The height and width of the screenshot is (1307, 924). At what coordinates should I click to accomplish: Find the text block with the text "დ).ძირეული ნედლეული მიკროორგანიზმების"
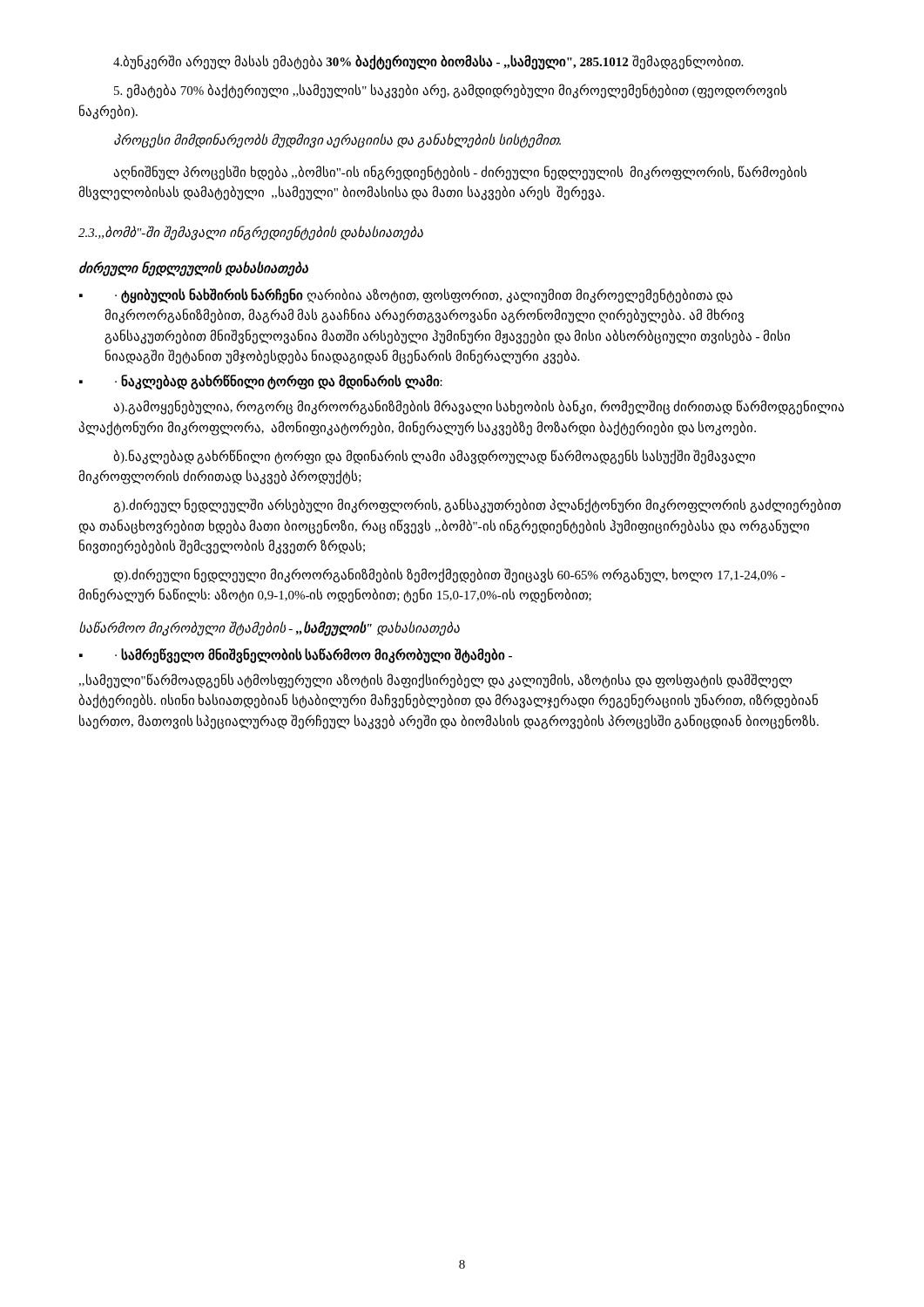pyautogui.click(x=432, y=585)
